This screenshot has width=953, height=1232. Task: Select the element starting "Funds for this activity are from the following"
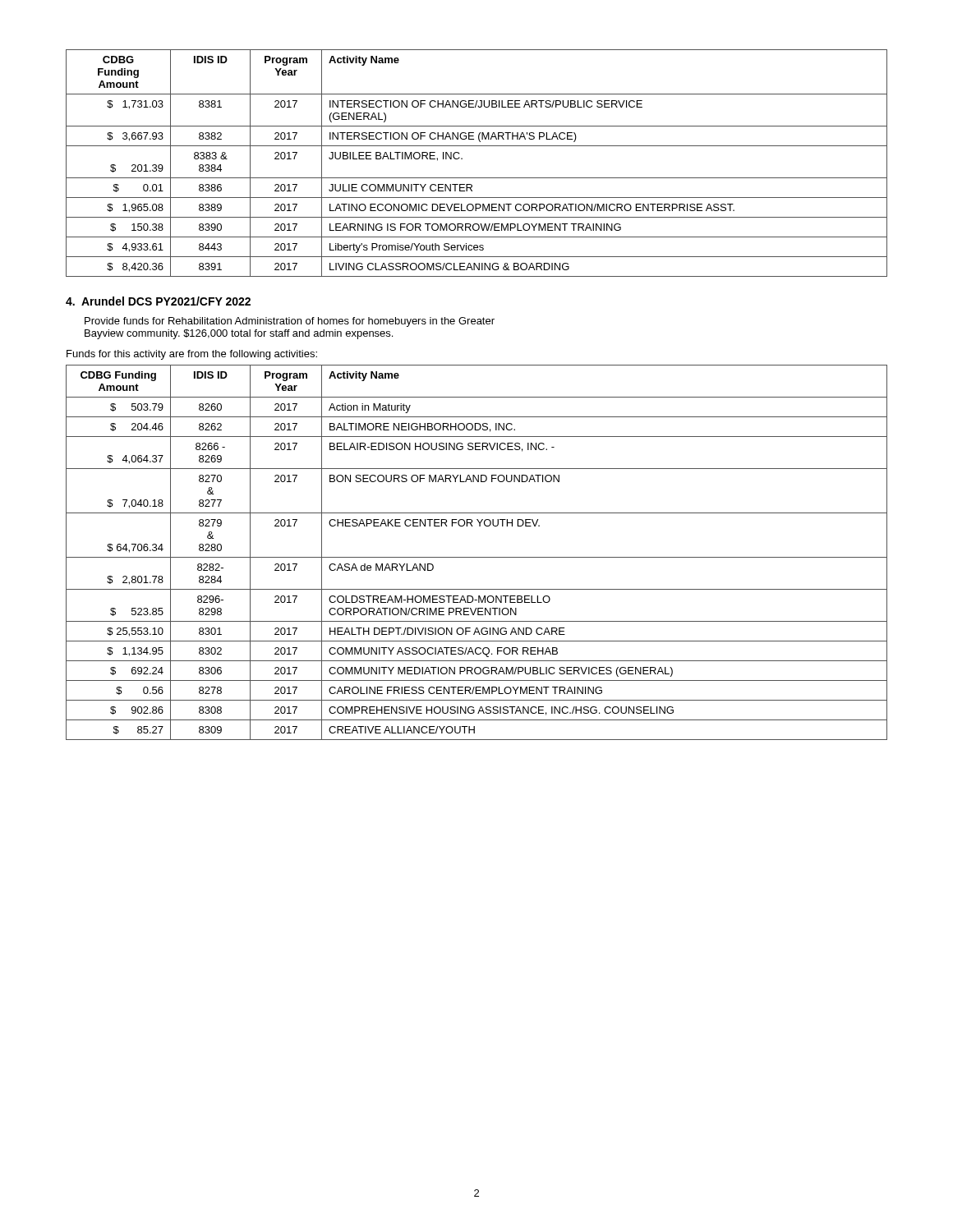point(192,354)
